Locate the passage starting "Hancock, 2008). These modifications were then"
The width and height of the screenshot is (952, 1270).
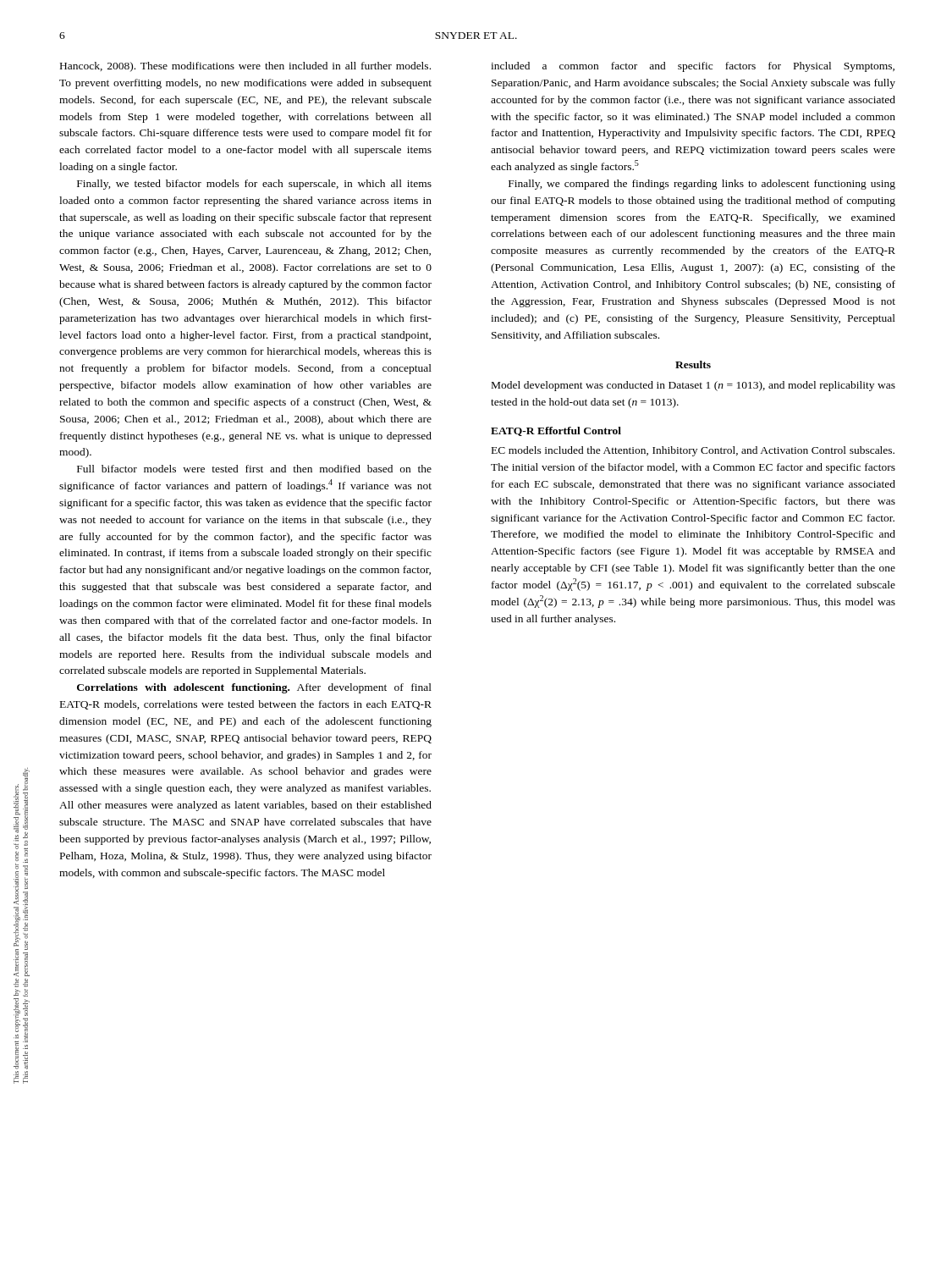(245, 469)
